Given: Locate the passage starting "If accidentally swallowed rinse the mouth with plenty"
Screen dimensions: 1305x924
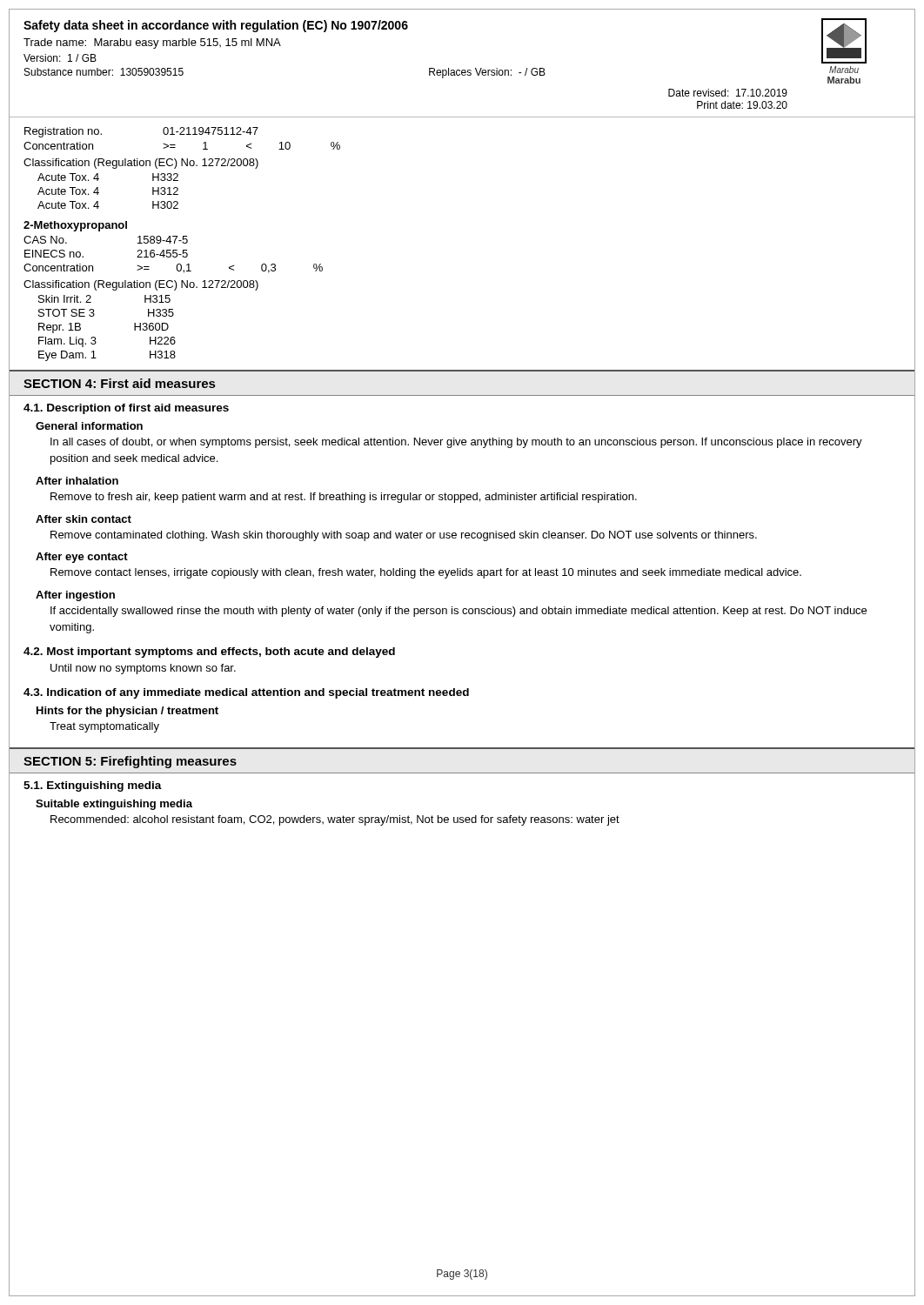Looking at the screenshot, I should [458, 619].
